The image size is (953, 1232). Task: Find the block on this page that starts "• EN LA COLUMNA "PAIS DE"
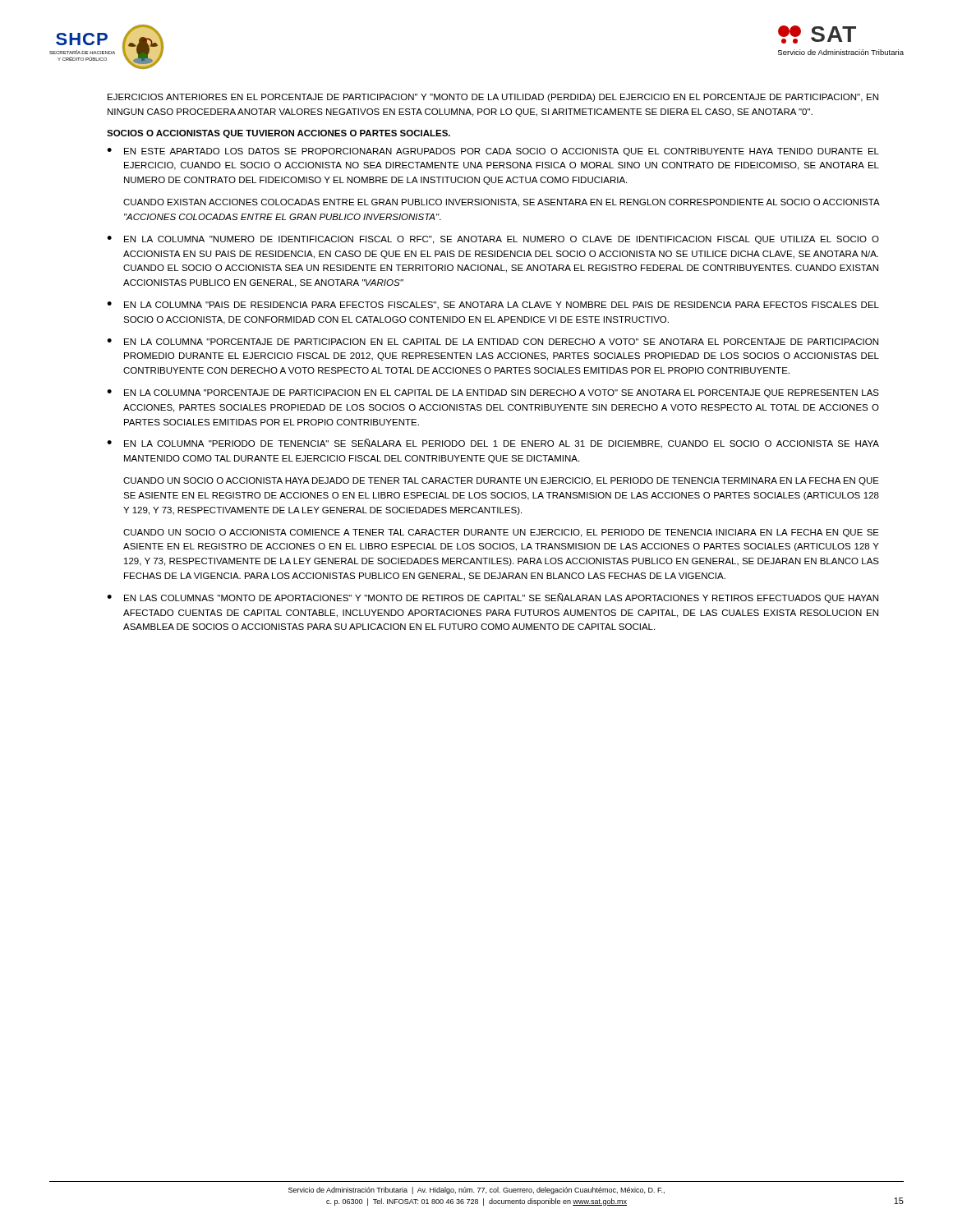(493, 313)
